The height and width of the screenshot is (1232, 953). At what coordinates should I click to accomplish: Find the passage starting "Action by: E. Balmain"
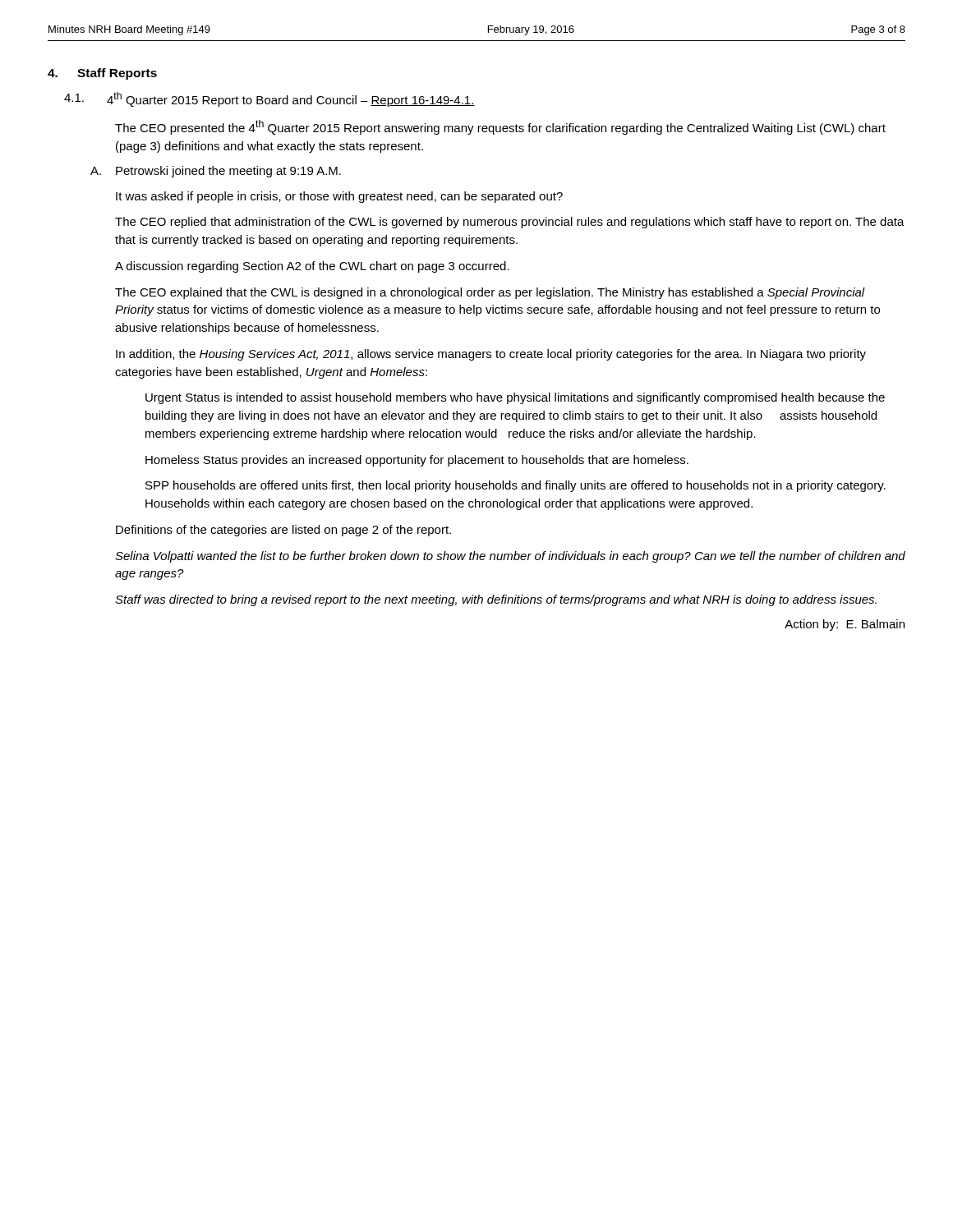coord(845,624)
